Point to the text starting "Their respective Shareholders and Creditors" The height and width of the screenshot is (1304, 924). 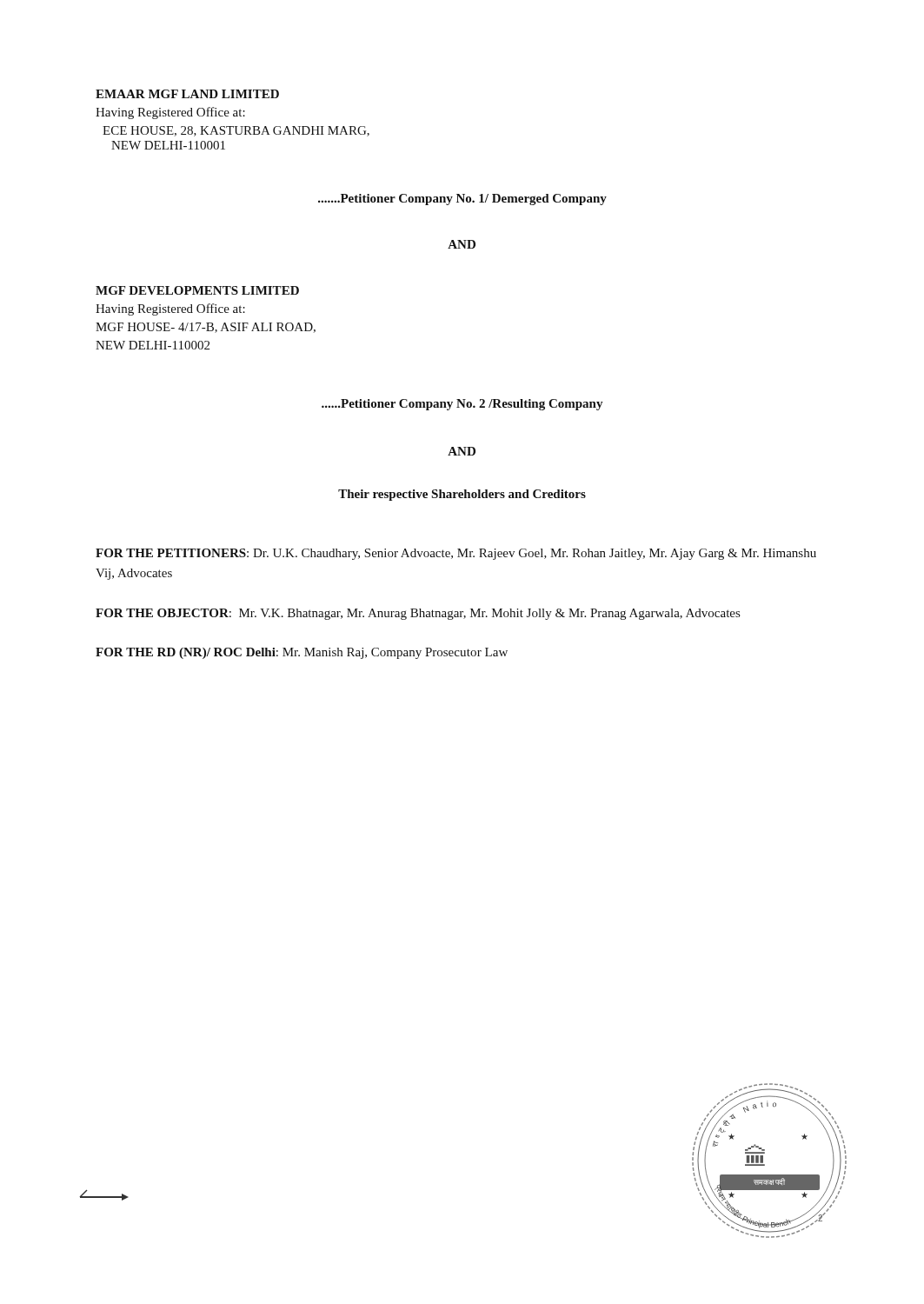pos(462,494)
